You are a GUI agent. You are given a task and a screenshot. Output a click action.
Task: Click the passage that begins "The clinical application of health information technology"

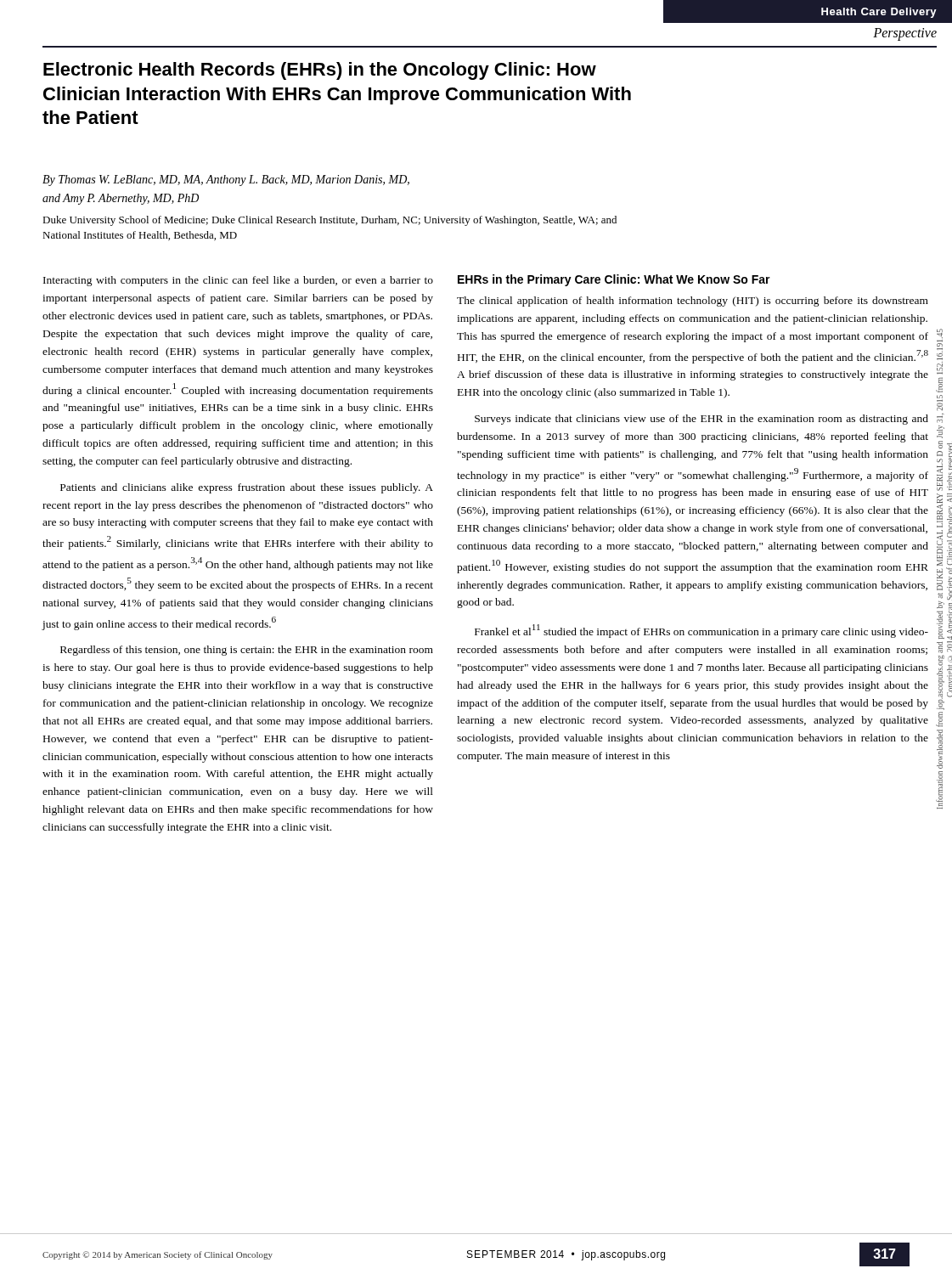pos(693,529)
